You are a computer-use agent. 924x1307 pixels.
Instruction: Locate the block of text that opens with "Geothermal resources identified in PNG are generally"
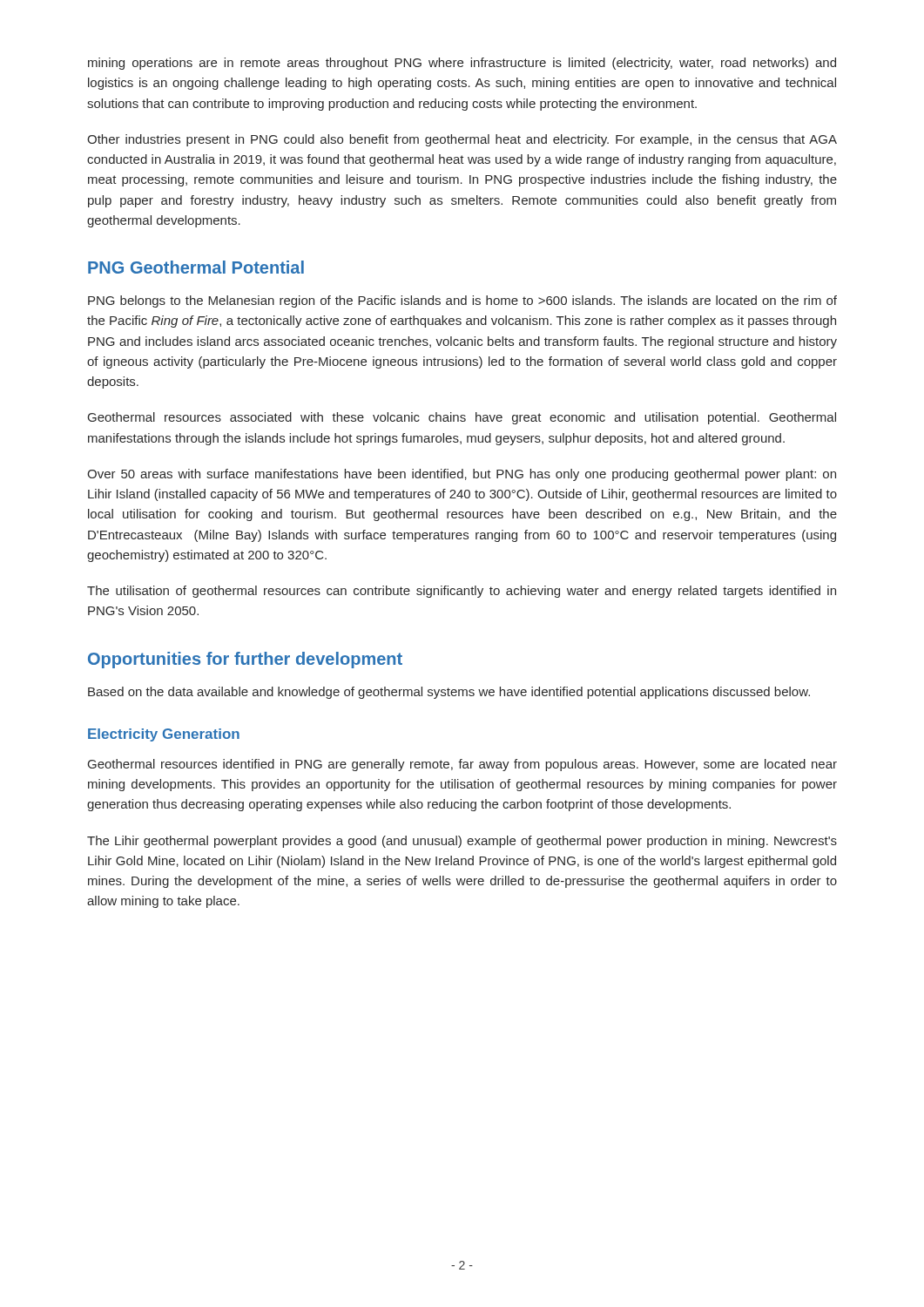pos(462,784)
